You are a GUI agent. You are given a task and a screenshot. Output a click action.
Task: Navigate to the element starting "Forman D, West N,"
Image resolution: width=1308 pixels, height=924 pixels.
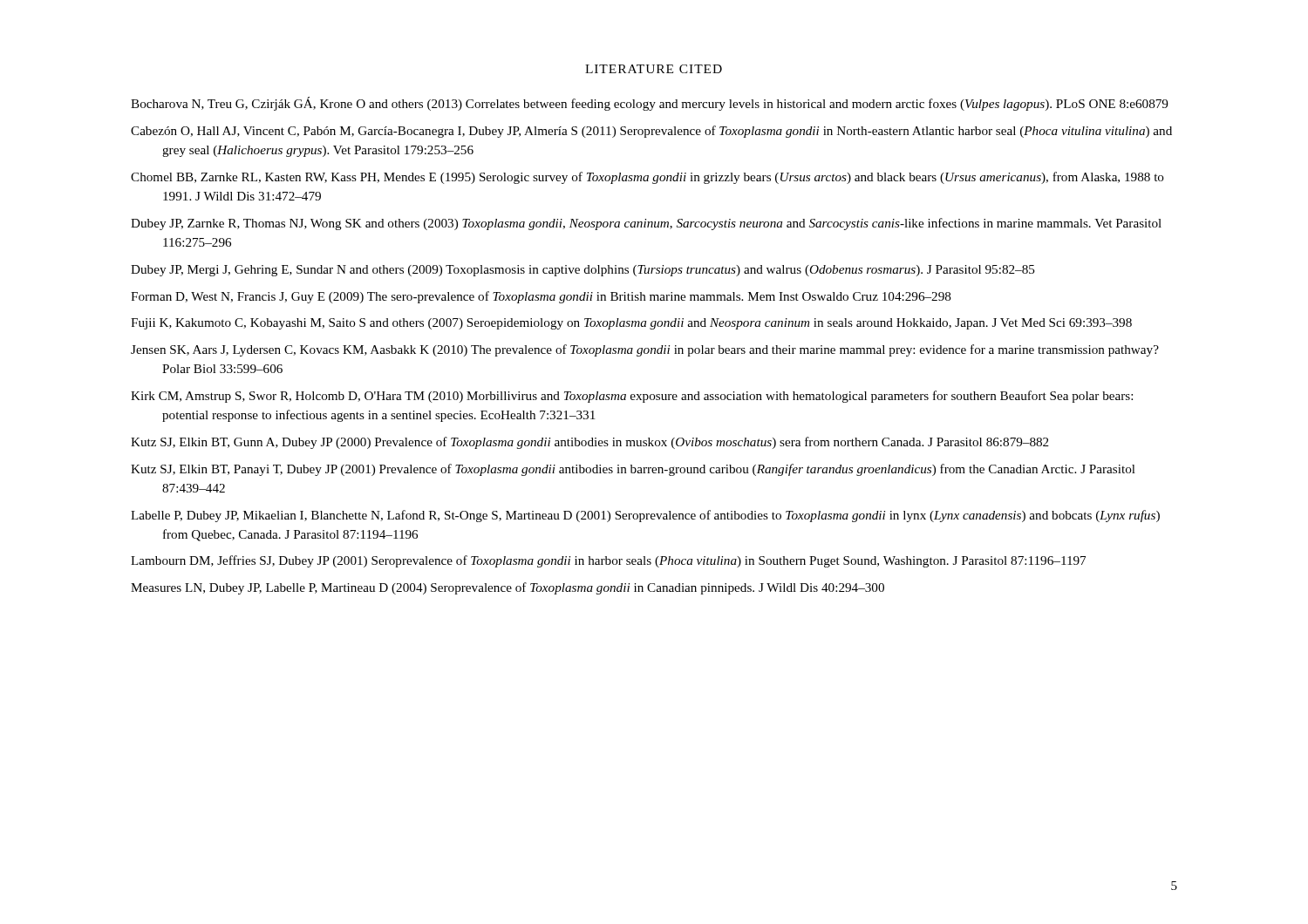(x=541, y=296)
